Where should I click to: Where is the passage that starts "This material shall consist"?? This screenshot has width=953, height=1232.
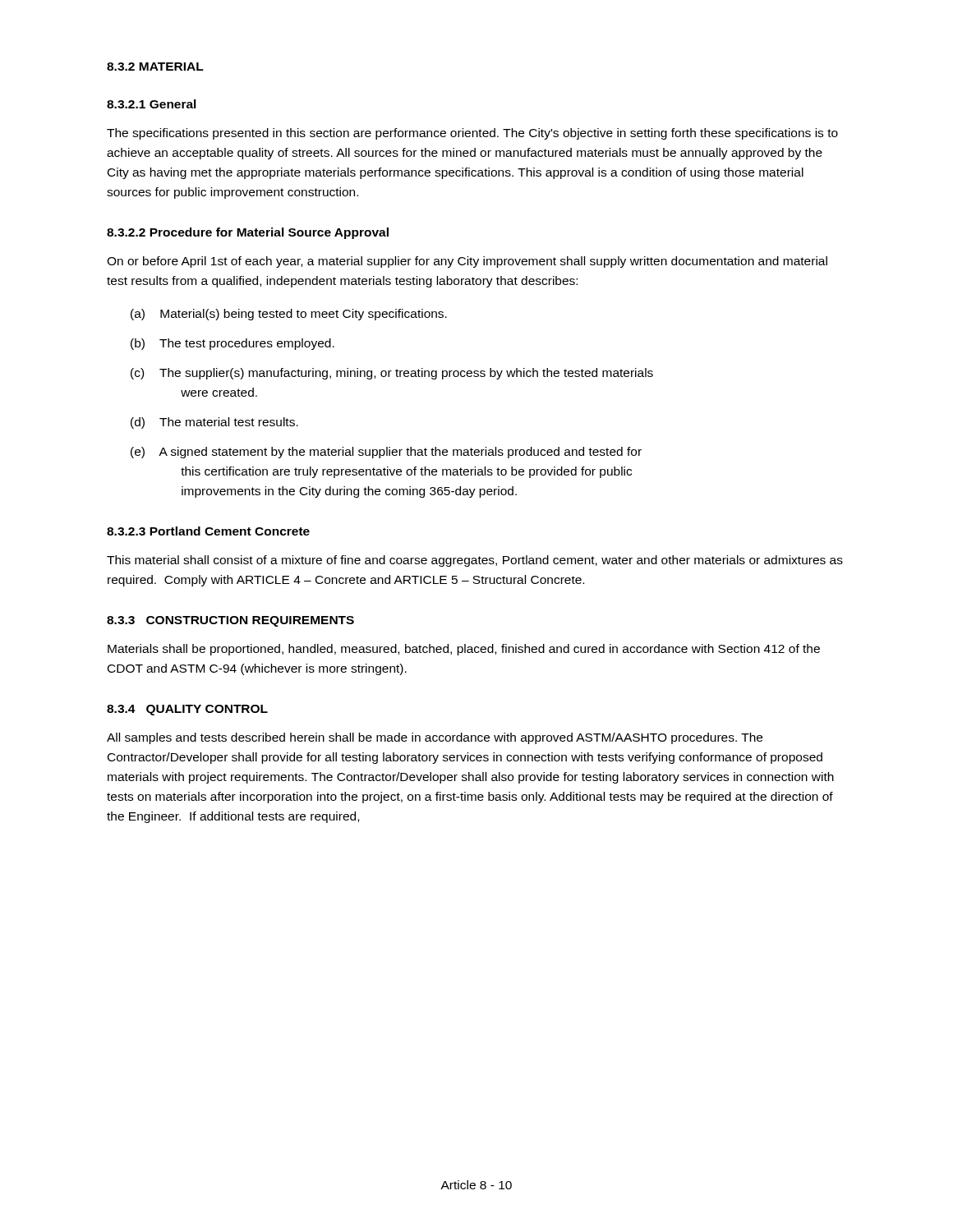[x=475, y=570]
